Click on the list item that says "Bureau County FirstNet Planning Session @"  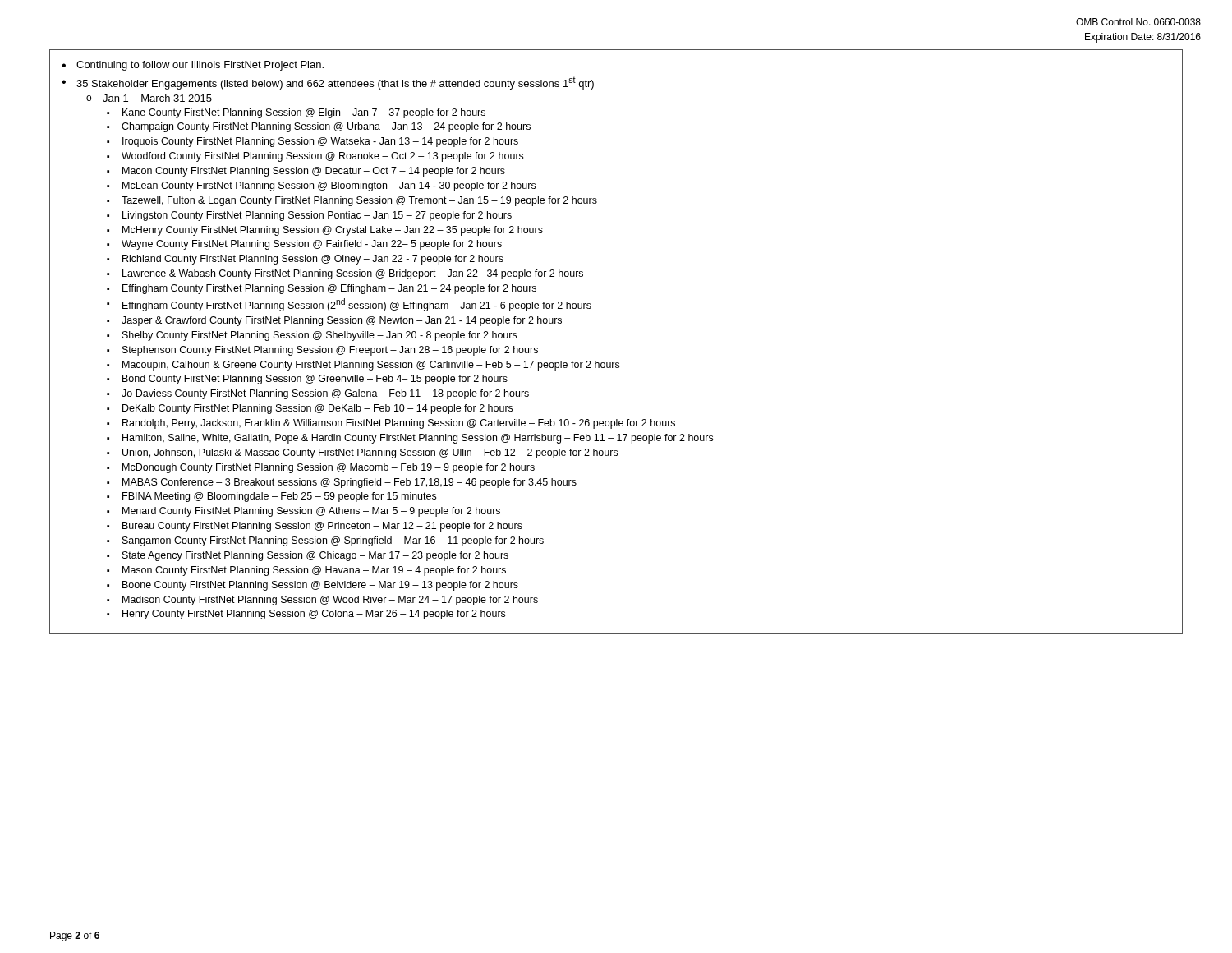click(322, 526)
